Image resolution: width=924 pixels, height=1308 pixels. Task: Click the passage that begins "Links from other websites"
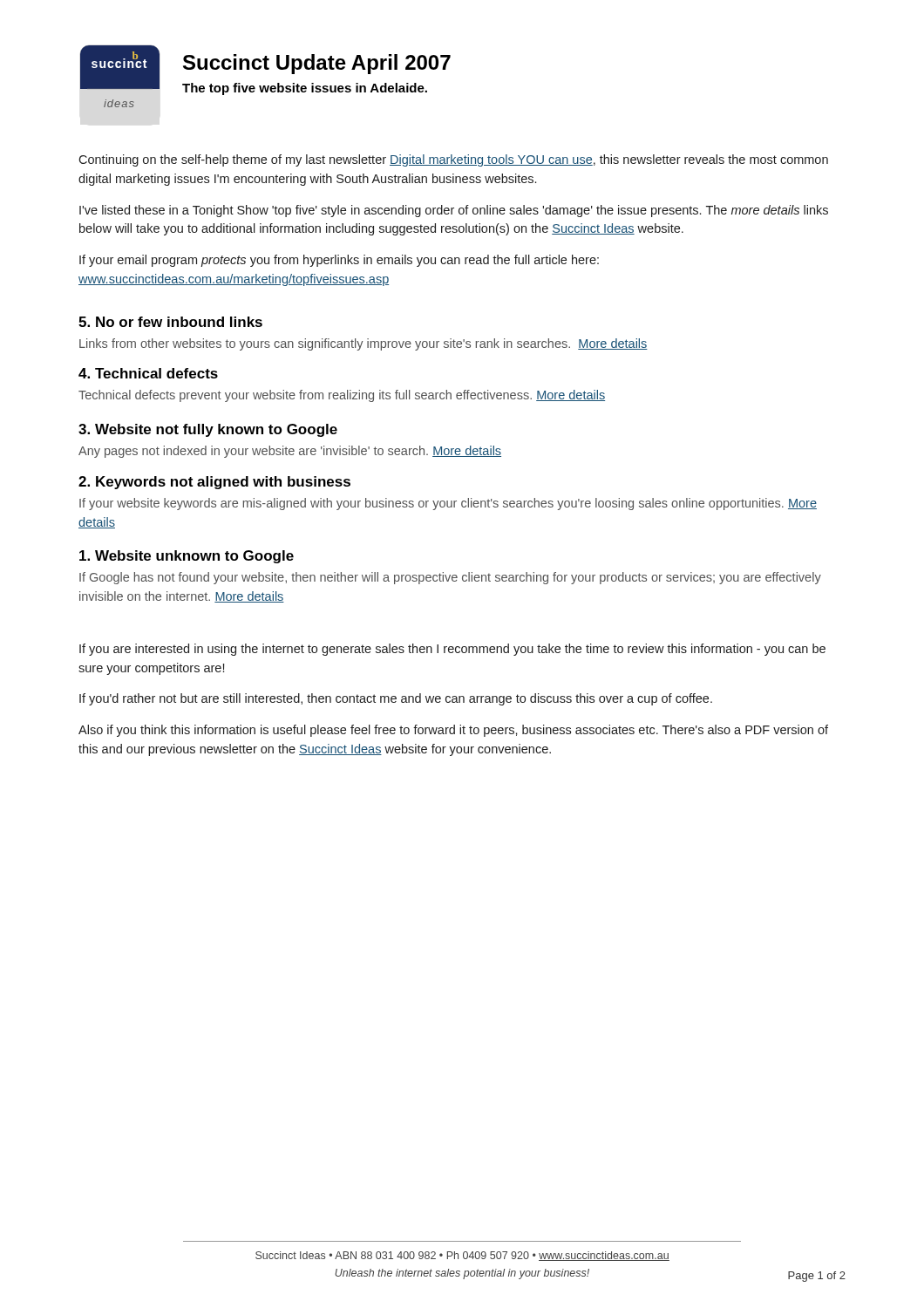click(x=363, y=343)
